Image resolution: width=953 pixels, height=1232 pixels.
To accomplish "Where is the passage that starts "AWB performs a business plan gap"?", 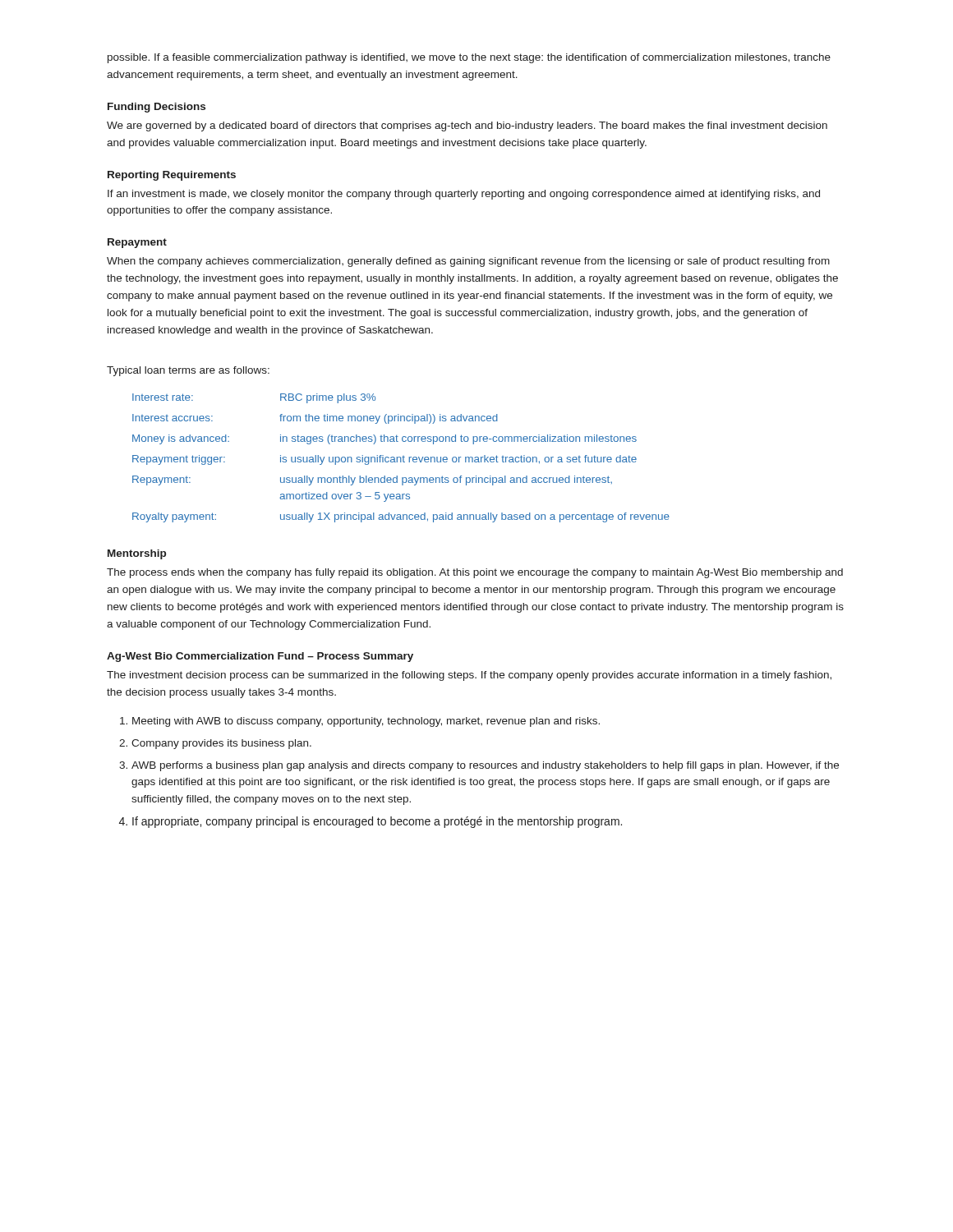I will pos(485,782).
